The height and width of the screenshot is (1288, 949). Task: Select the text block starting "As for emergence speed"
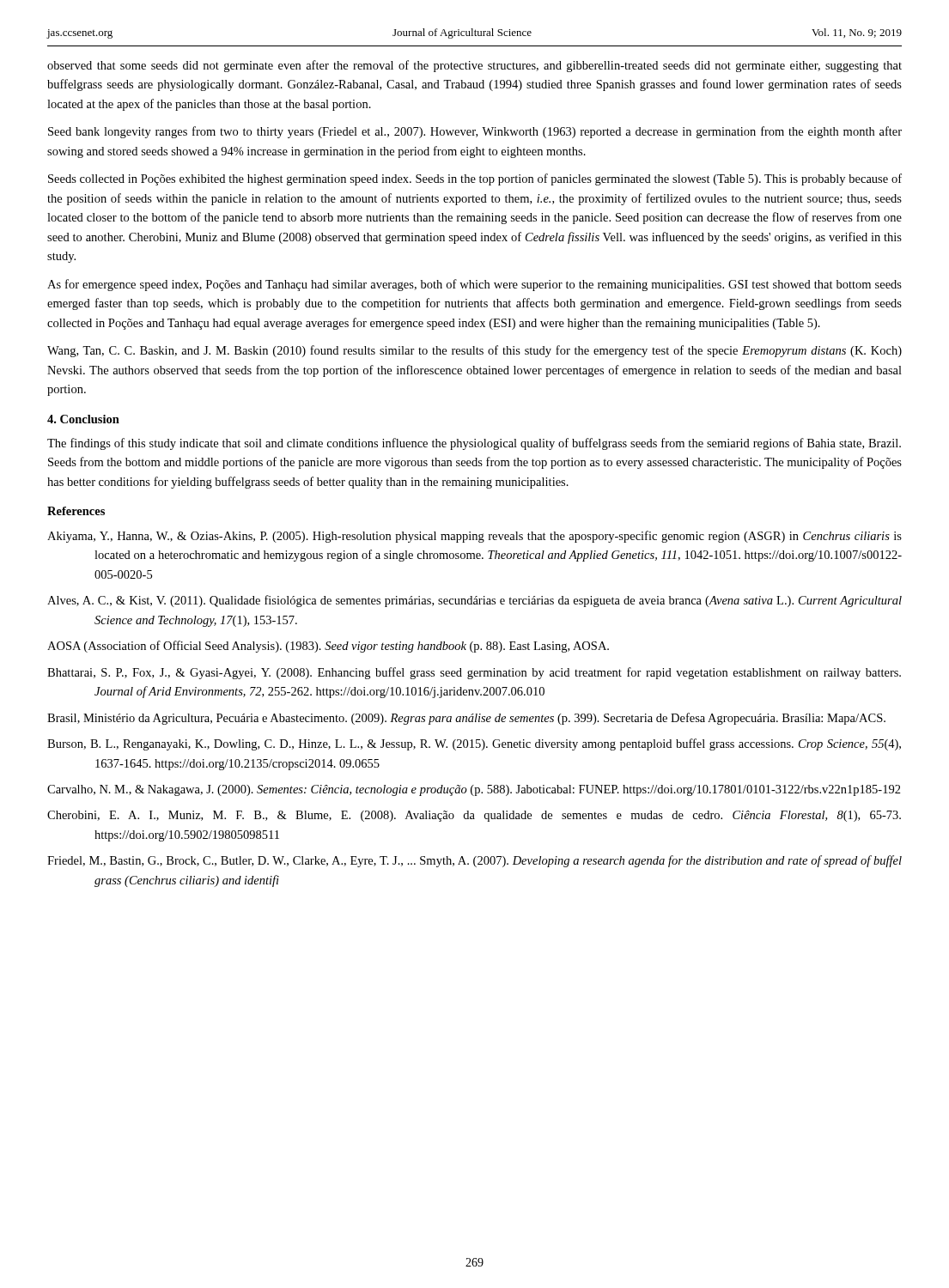[x=474, y=303]
